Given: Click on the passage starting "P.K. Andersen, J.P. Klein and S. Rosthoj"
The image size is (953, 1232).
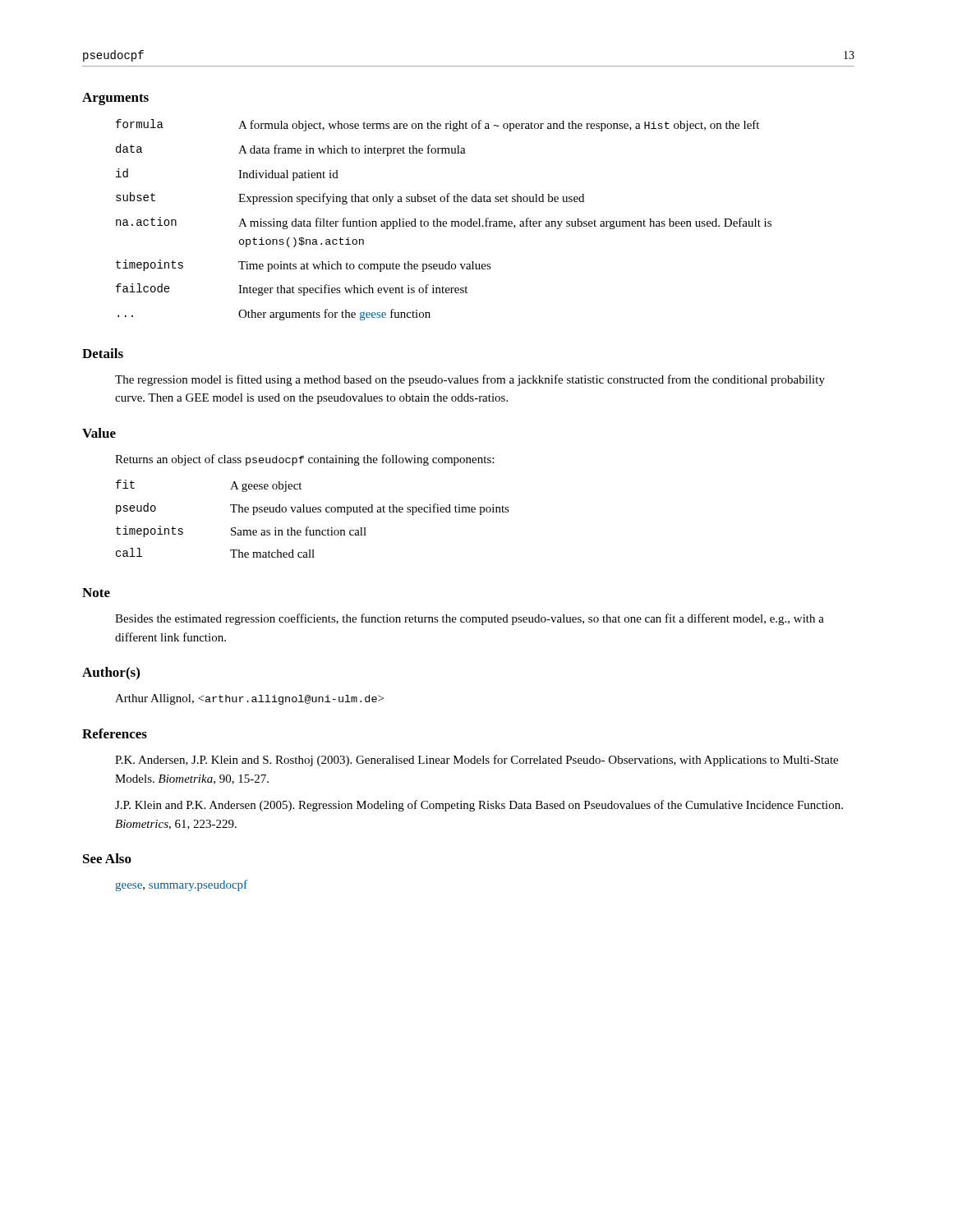Looking at the screenshot, I should (477, 769).
